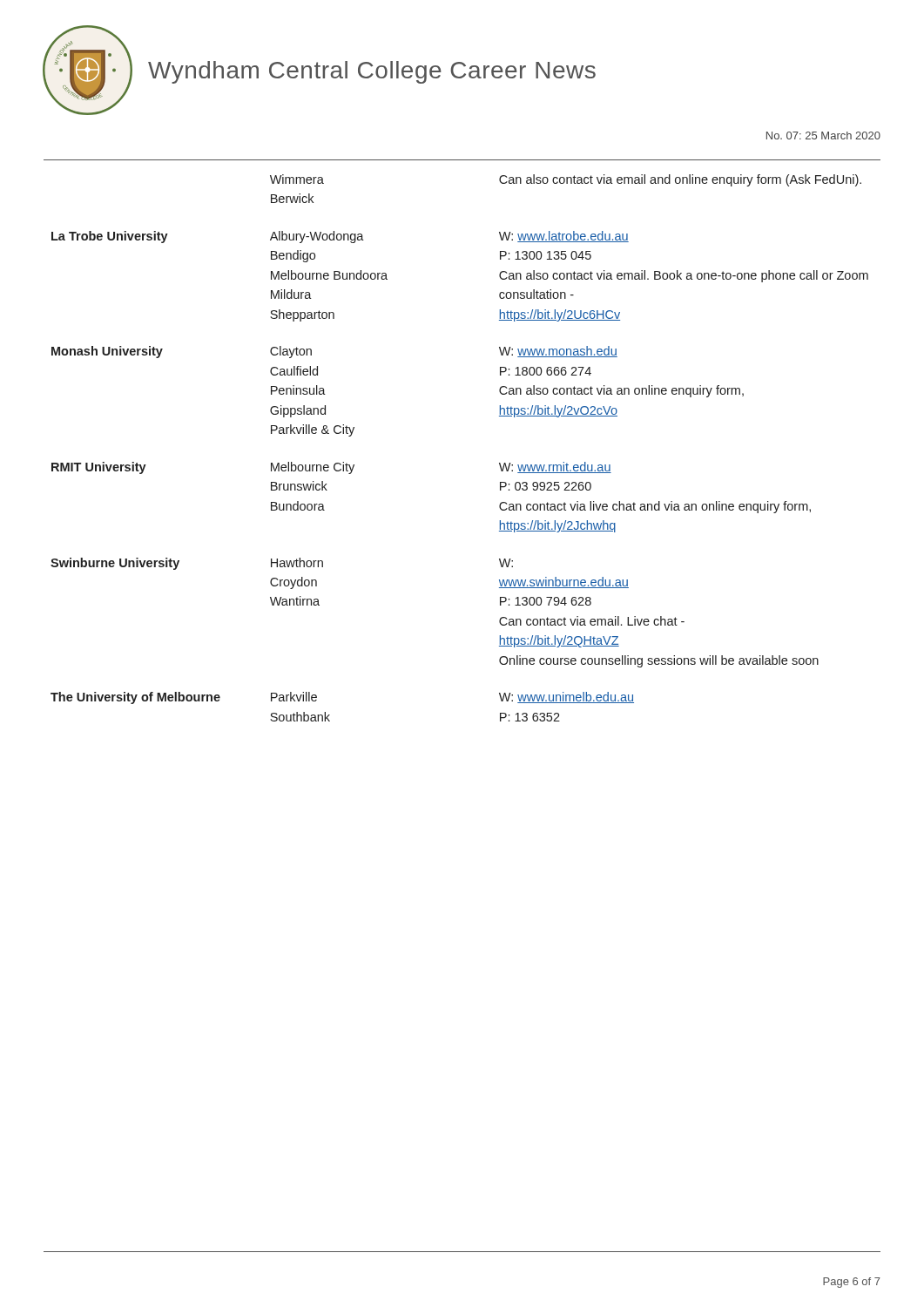The width and height of the screenshot is (924, 1307).
Task: Find a logo
Action: [x=88, y=70]
